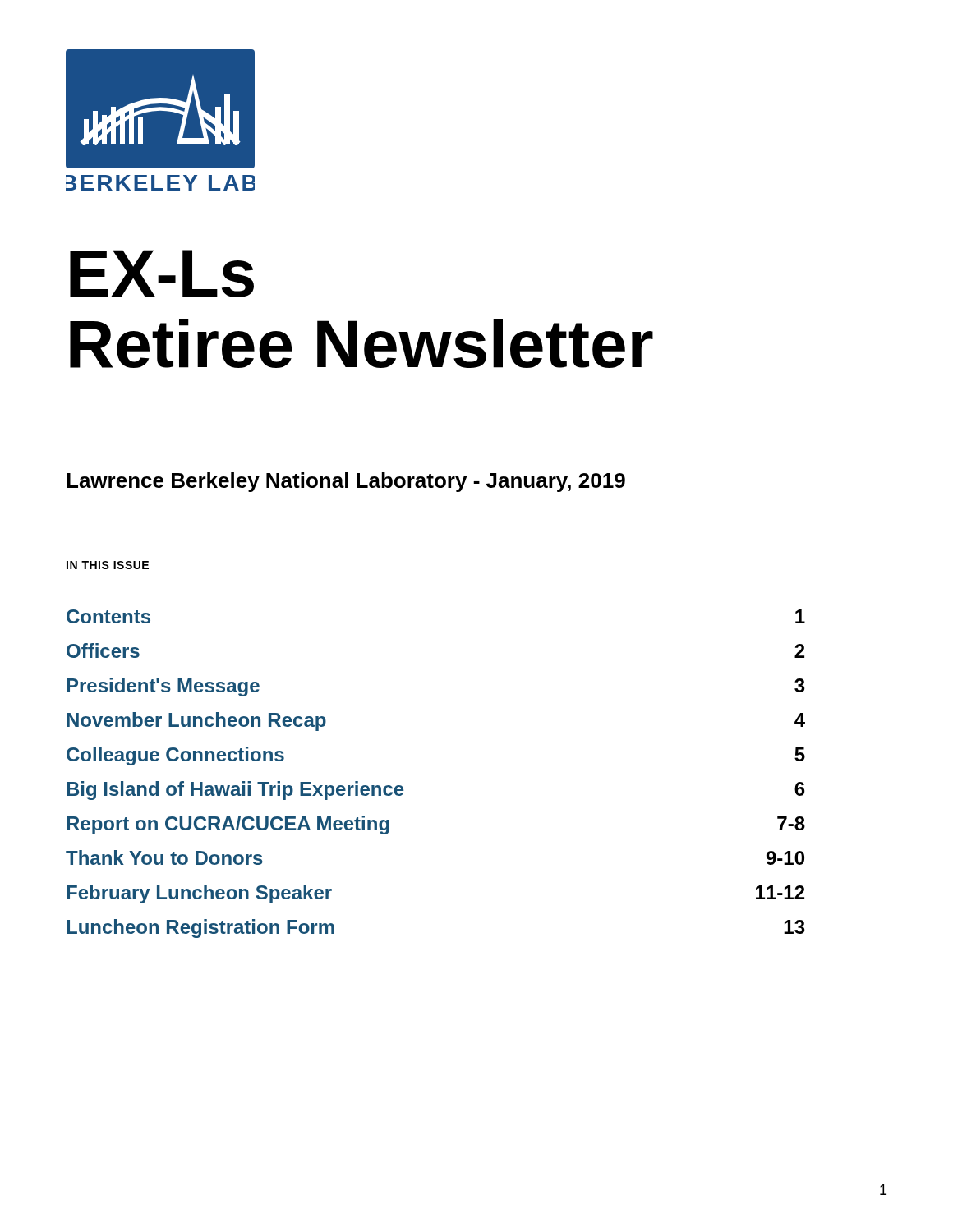Screen dimensions: 1232x953
Task: Point to the text starting "Contents 1"
Action: (112, 616)
